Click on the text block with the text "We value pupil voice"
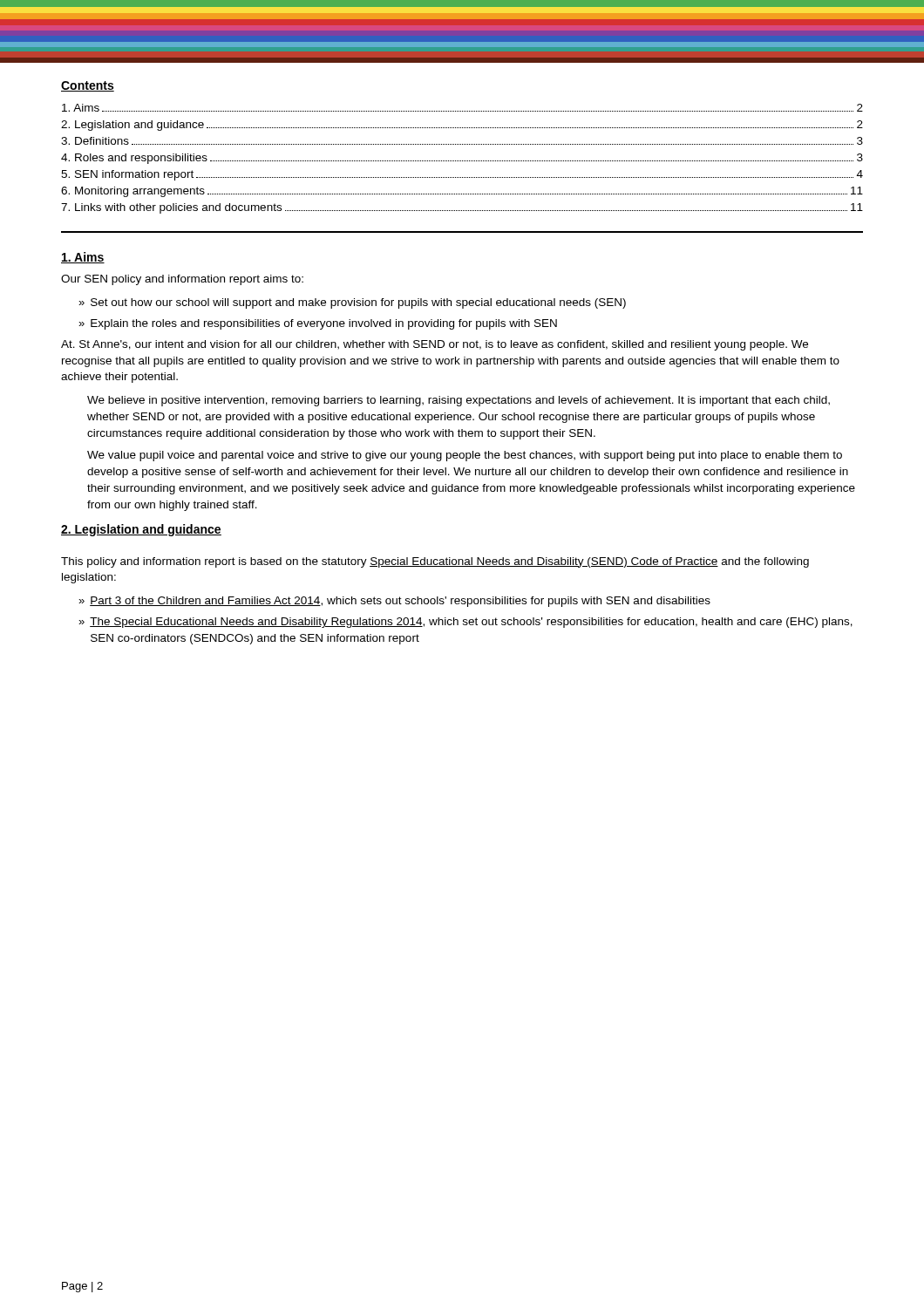Screen dimensions: 1308x924 pyautogui.click(x=471, y=480)
